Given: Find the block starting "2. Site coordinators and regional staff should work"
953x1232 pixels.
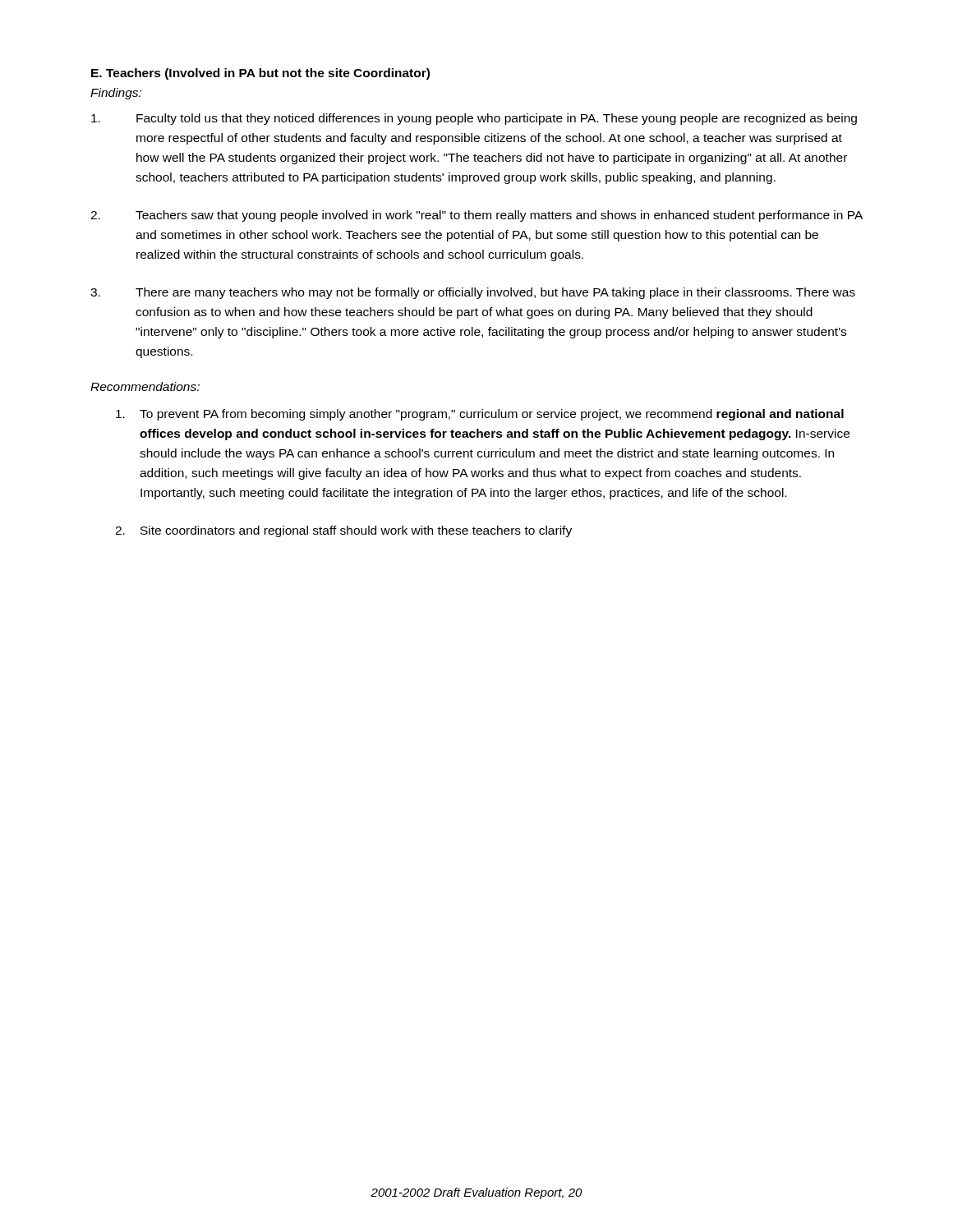Looking at the screenshot, I should click(x=489, y=531).
